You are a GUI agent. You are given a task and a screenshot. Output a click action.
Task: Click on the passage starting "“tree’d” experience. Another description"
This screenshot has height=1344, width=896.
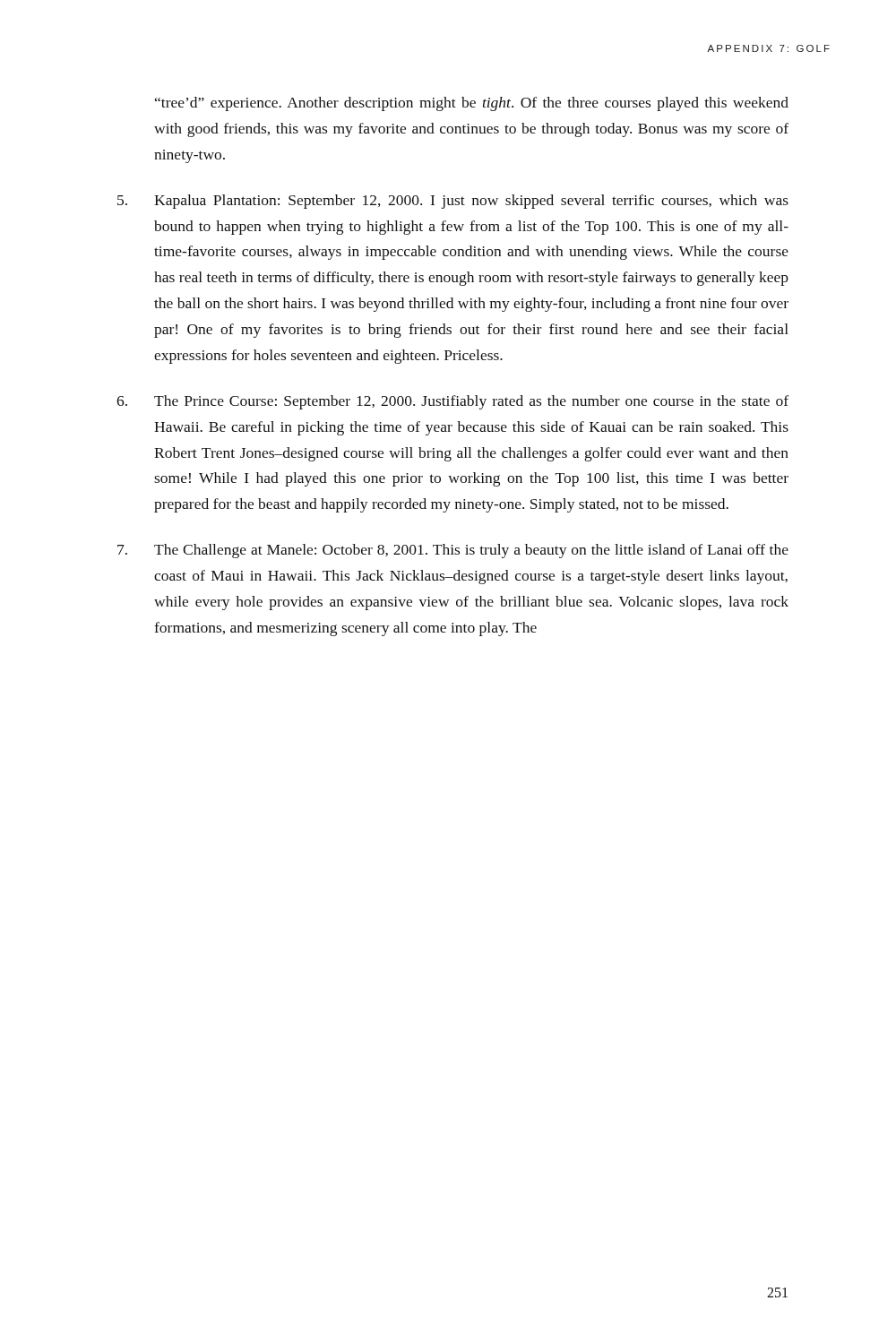coord(471,128)
